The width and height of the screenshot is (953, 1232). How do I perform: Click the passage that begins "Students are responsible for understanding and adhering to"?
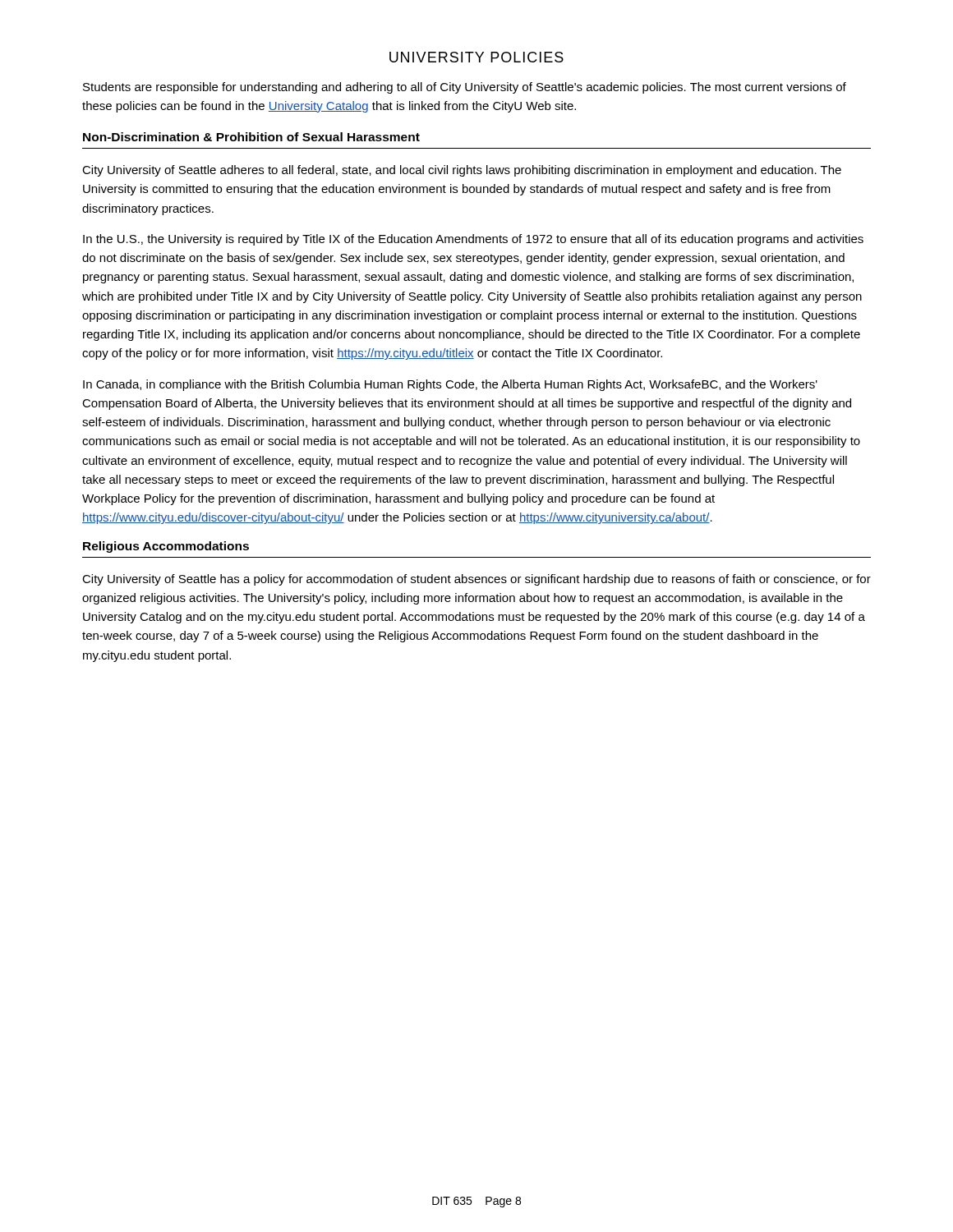464,96
